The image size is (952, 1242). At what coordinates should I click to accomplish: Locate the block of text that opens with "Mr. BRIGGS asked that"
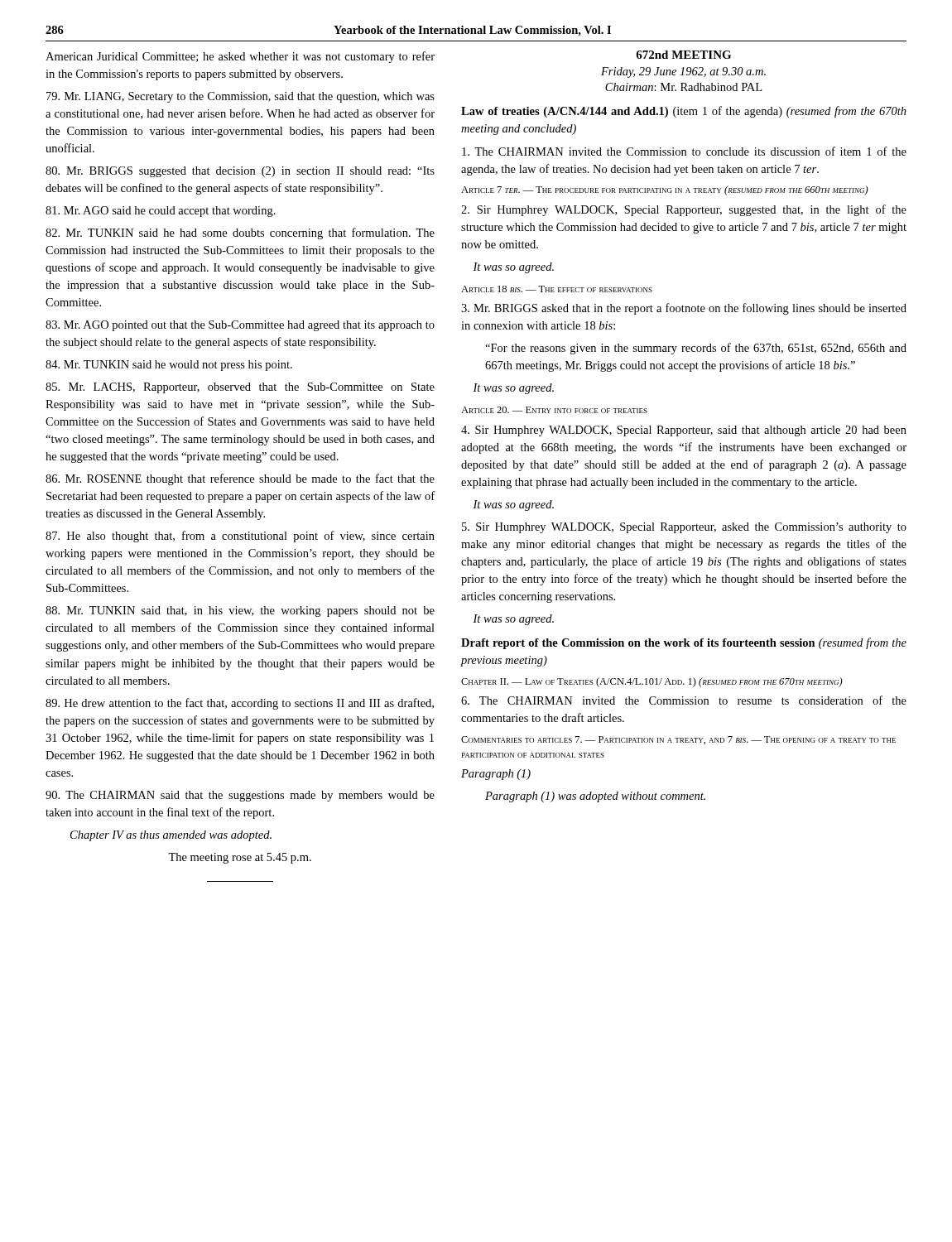tap(684, 317)
